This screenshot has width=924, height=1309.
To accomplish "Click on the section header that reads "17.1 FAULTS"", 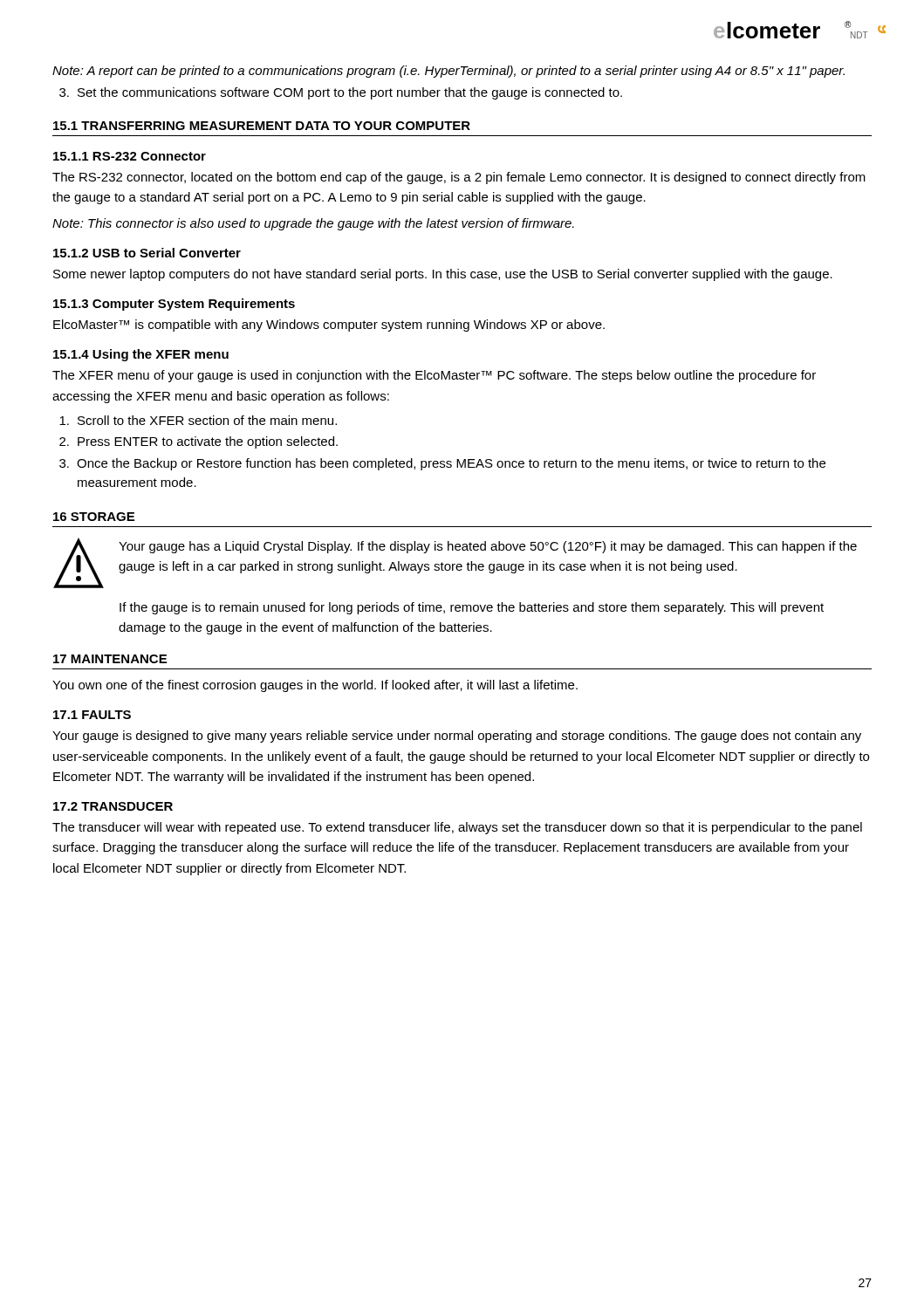I will click(92, 715).
